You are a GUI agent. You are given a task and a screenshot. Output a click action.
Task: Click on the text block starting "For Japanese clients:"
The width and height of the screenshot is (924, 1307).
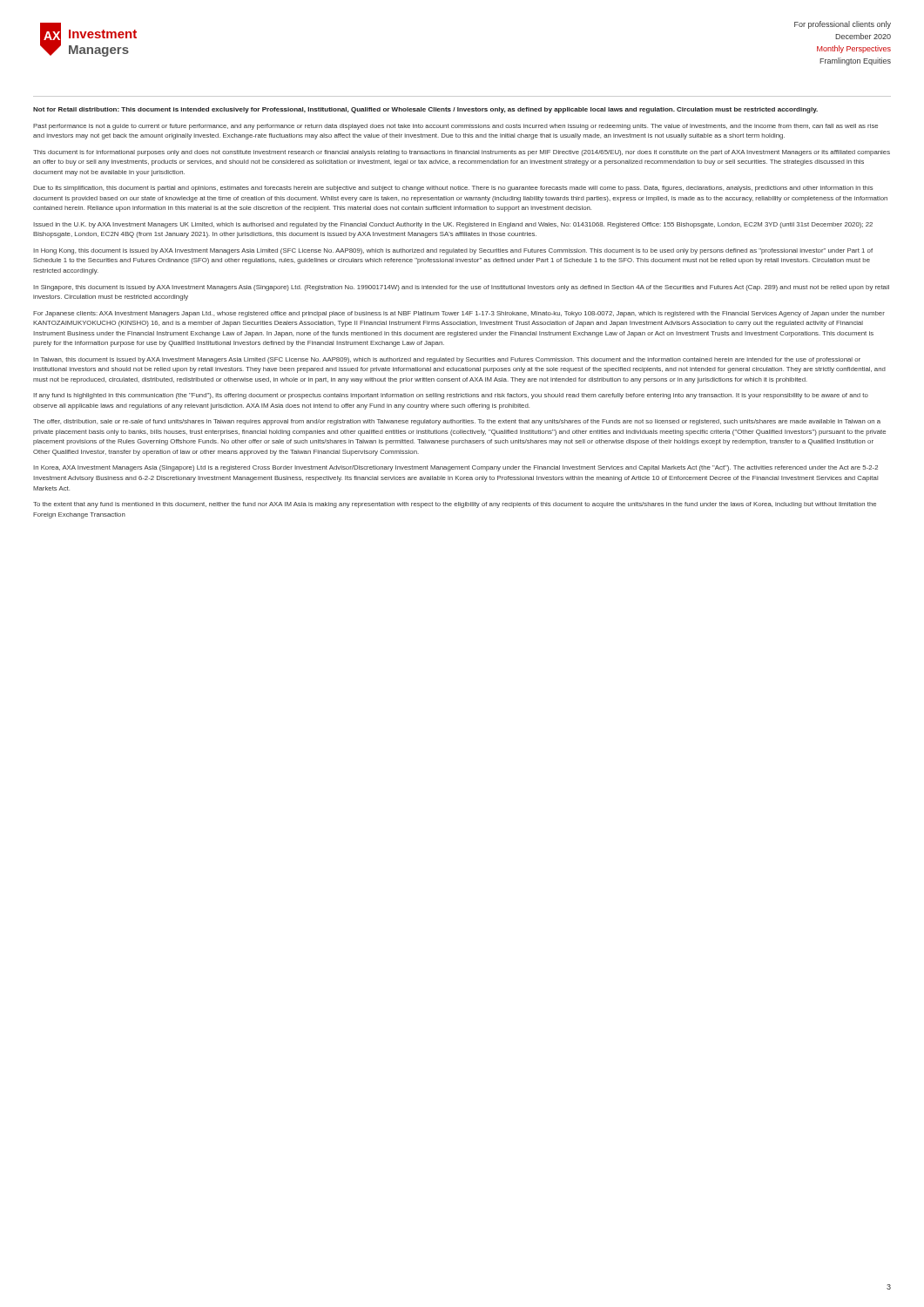coord(459,328)
